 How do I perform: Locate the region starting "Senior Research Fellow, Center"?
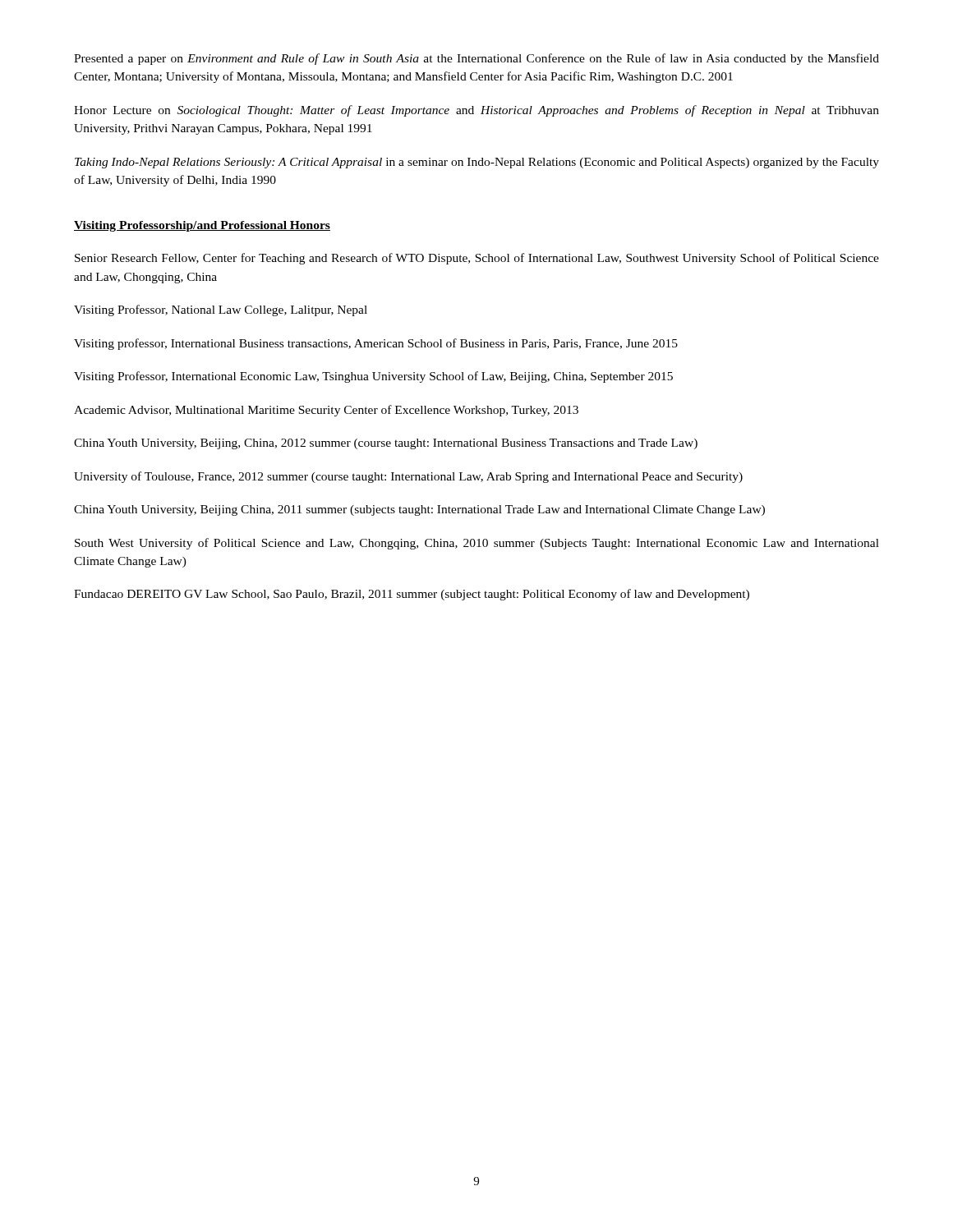click(x=476, y=267)
